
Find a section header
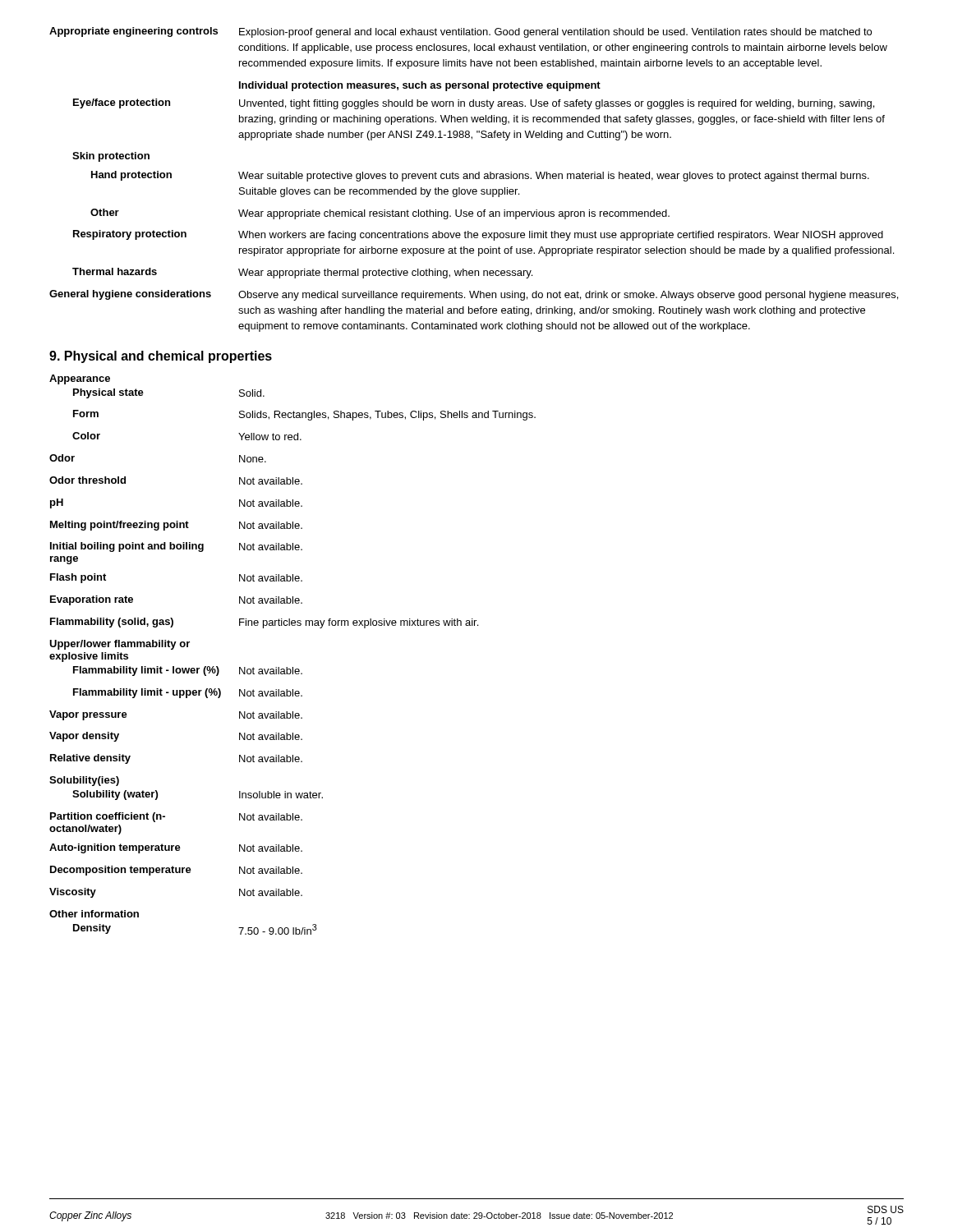pos(476,356)
